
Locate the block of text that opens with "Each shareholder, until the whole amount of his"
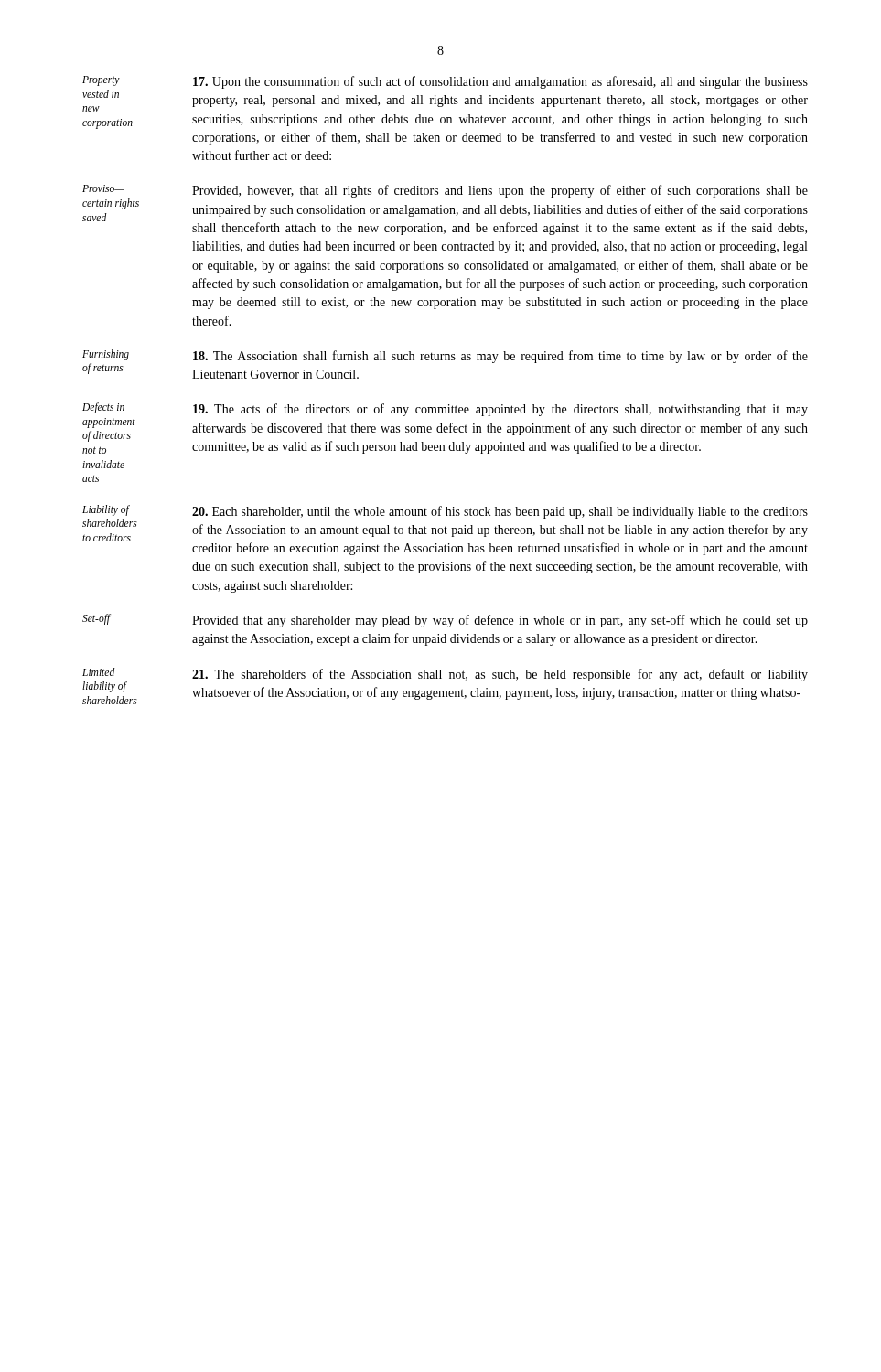[500, 549]
